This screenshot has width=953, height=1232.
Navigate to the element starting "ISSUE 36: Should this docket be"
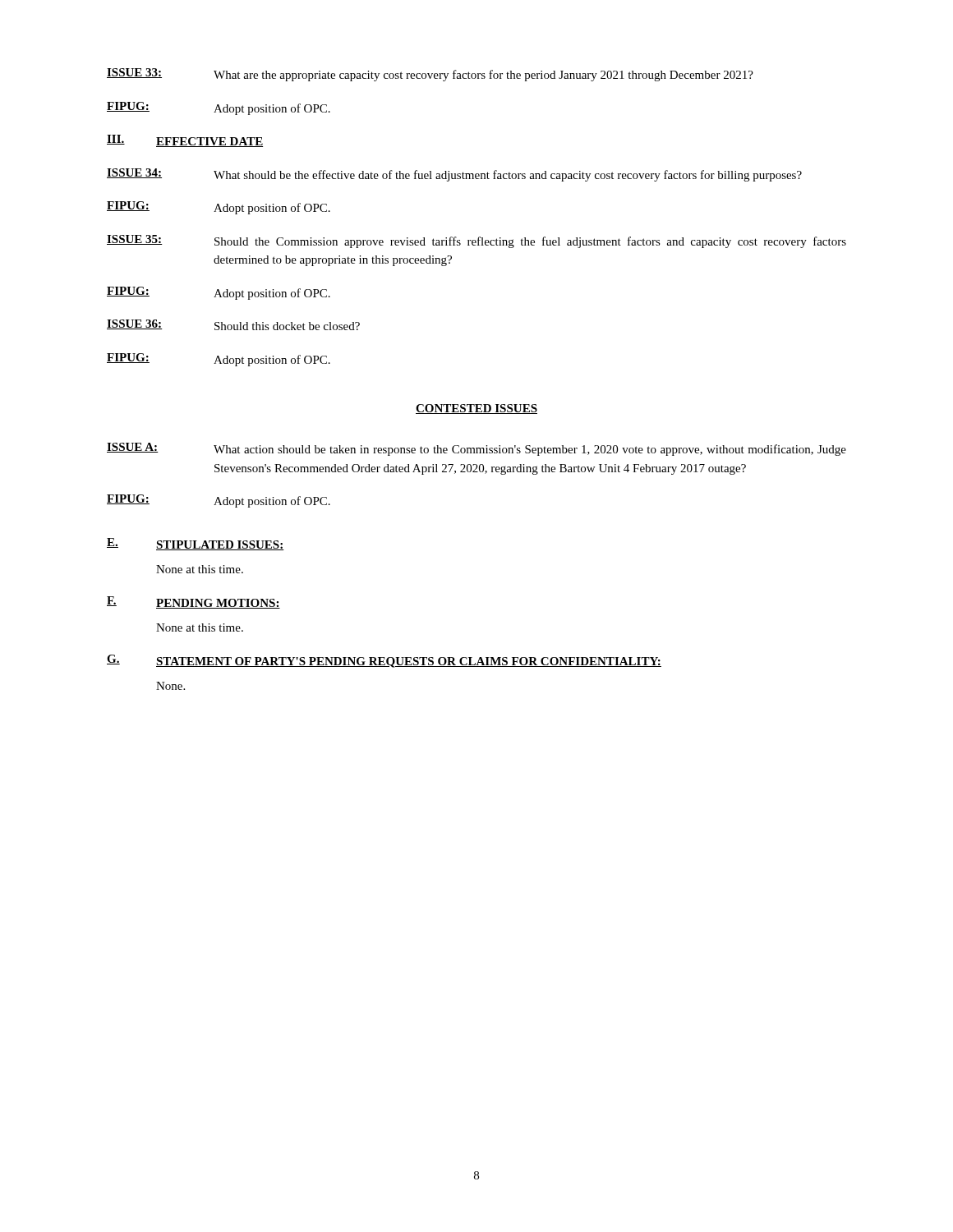click(x=233, y=325)
